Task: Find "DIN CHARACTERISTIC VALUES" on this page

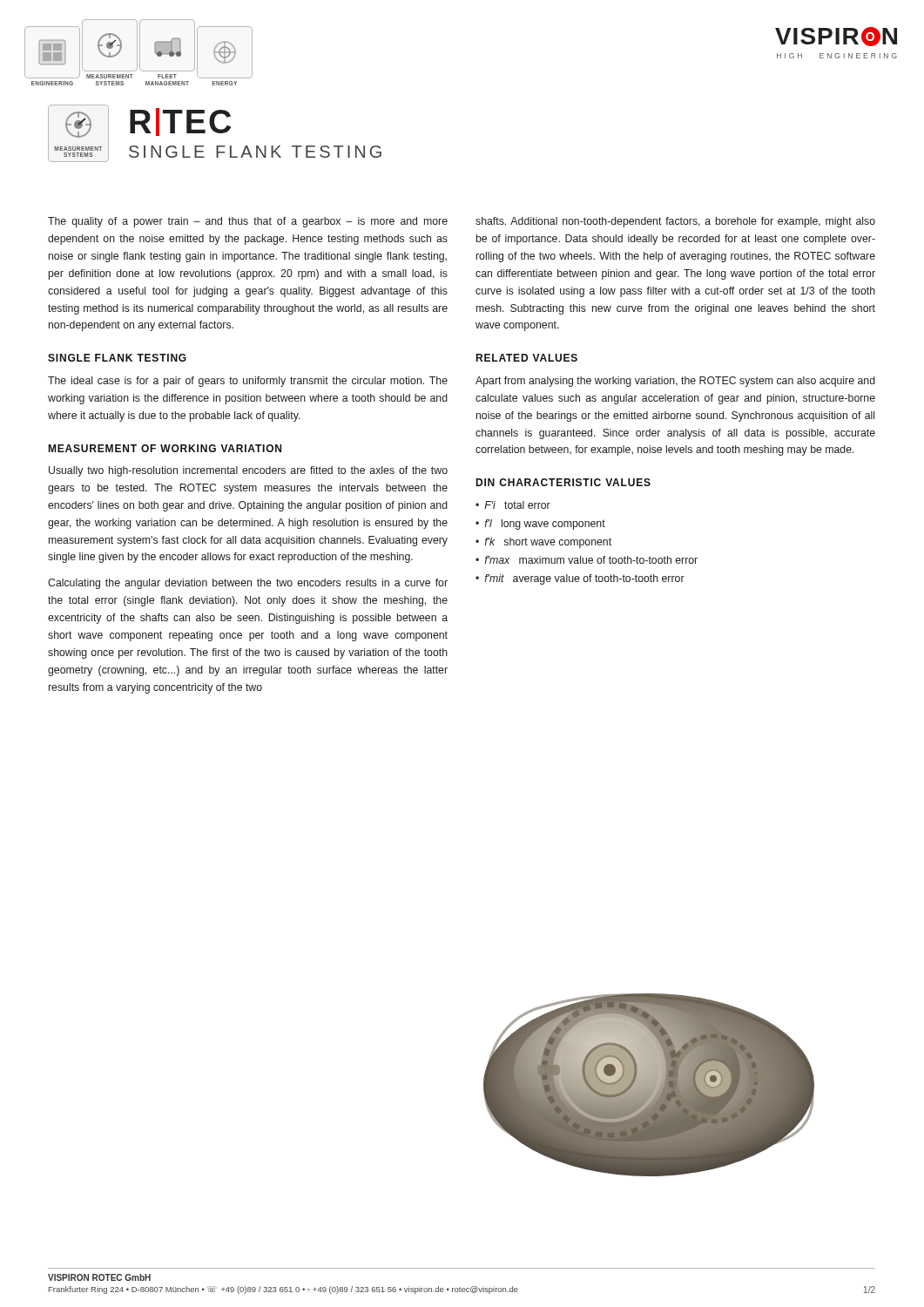Action: point(563,483)
